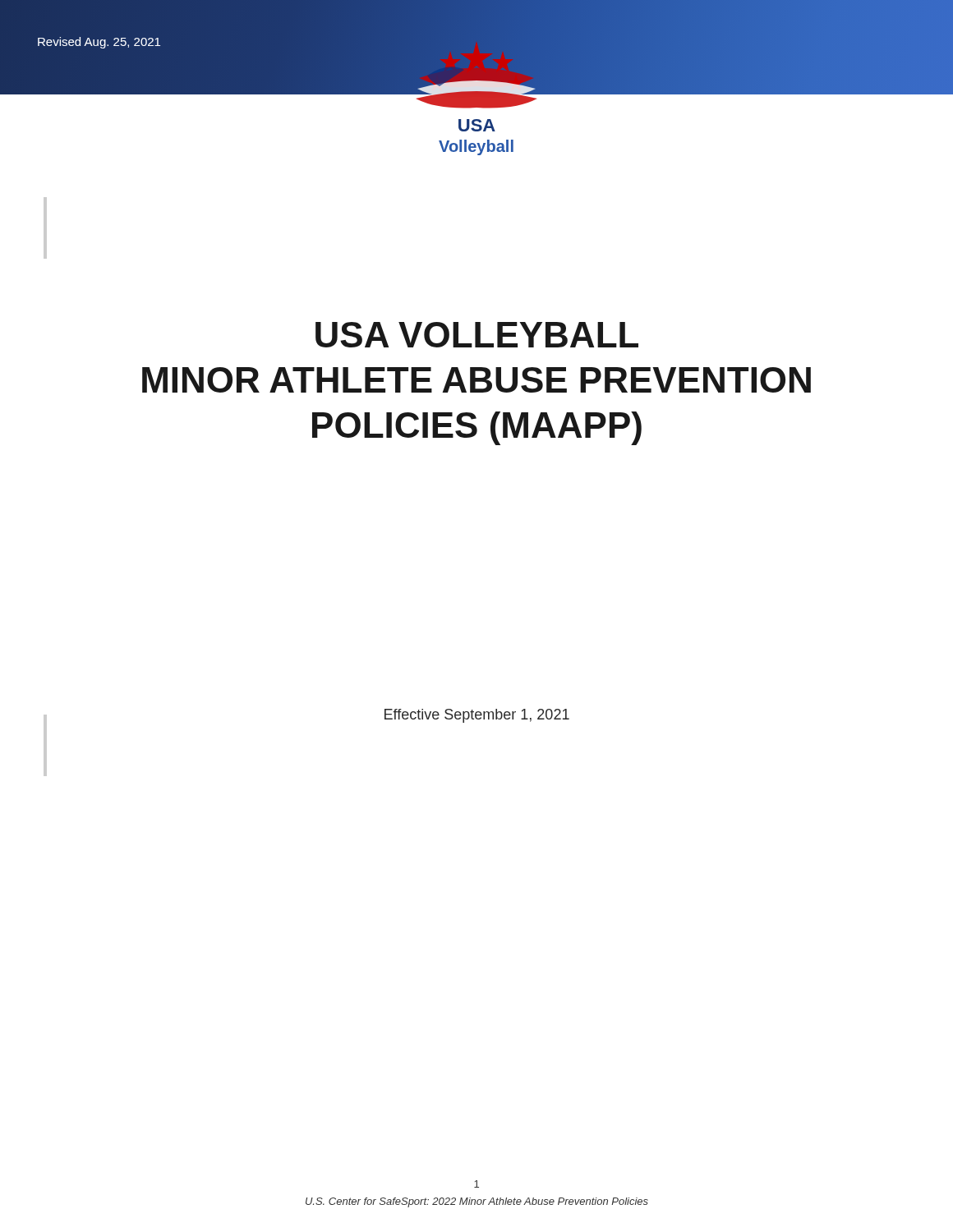
Task: Locate the text "USA VOLLEYBALLMINOR ATHLETE ABUSE PREVENTIONPOLICIES (MAAPP)"
Action: 476,380
